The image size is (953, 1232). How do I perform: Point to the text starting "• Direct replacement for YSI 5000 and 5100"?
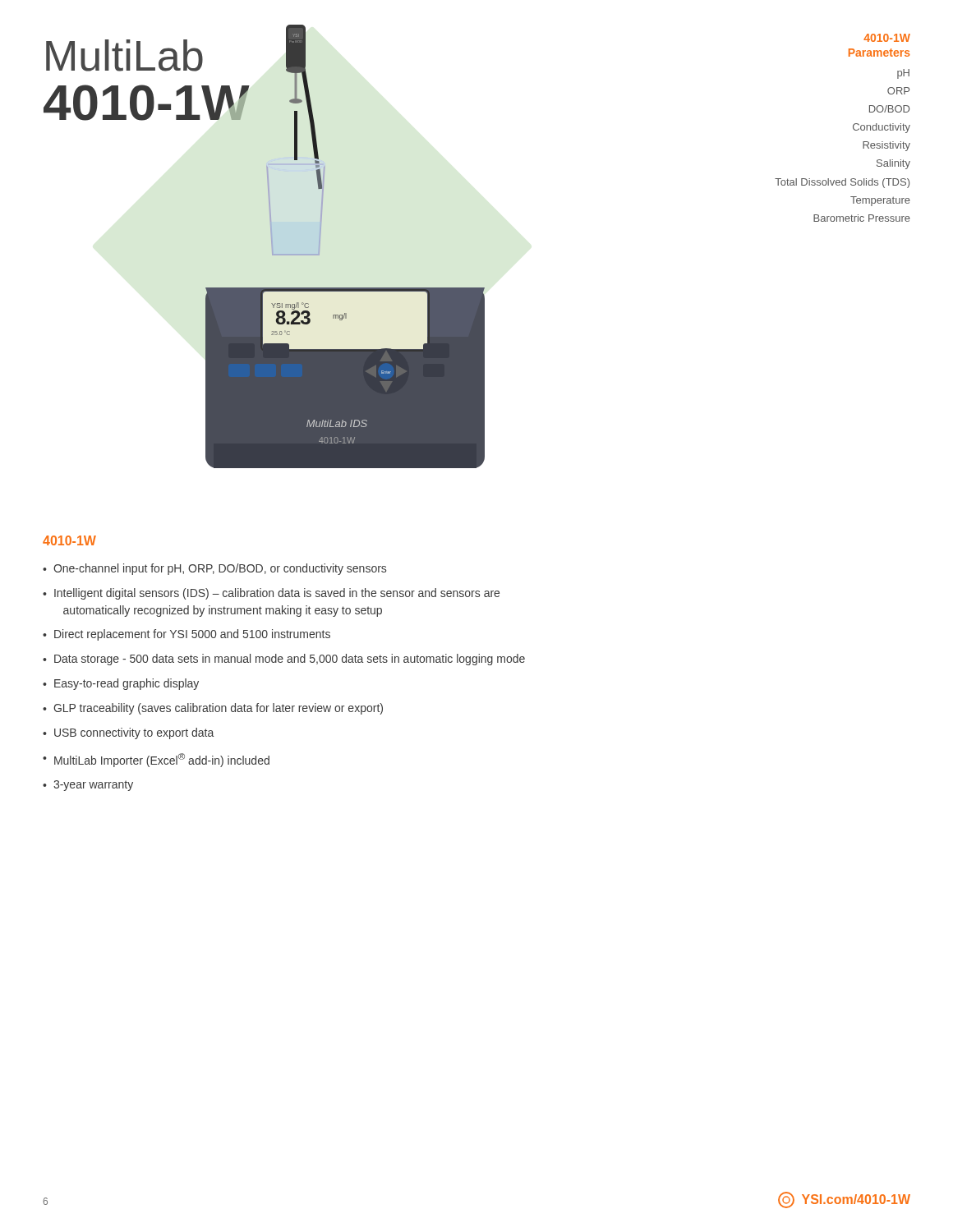(187, 635)
